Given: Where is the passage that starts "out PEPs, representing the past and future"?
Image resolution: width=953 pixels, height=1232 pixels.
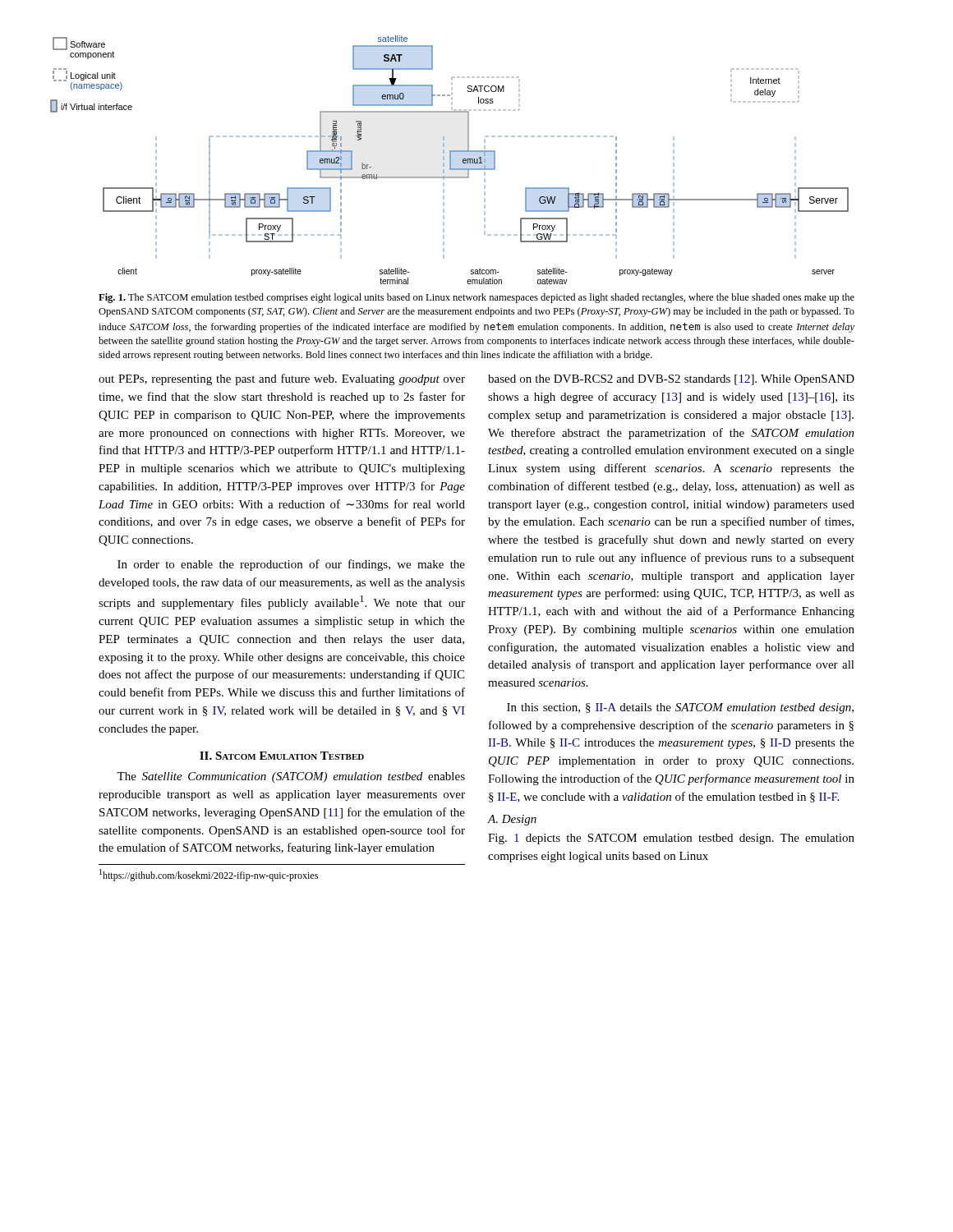Looking at the screenshot, I should (x=282, y=626).
